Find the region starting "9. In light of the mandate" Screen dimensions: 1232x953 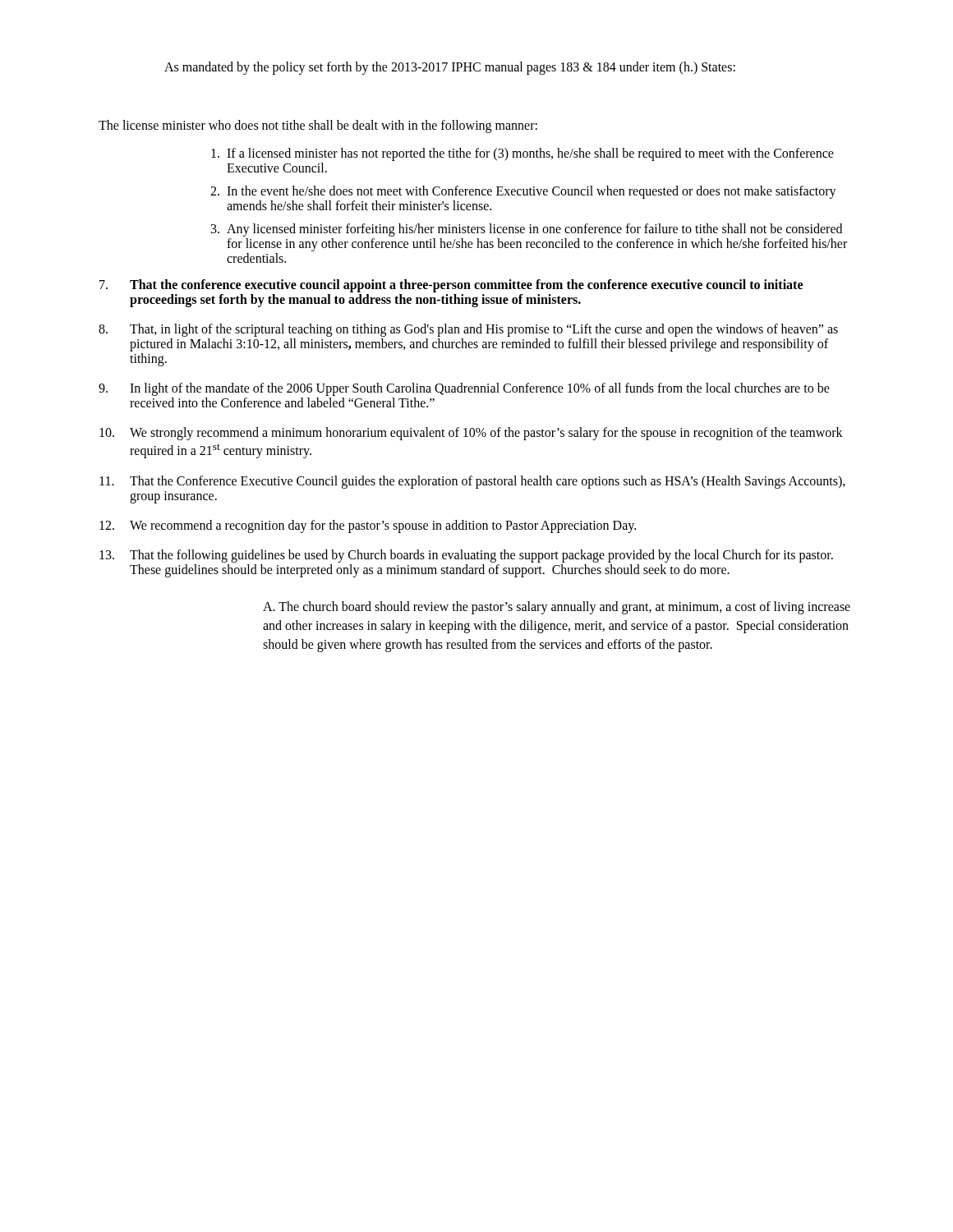click(476, 396)
